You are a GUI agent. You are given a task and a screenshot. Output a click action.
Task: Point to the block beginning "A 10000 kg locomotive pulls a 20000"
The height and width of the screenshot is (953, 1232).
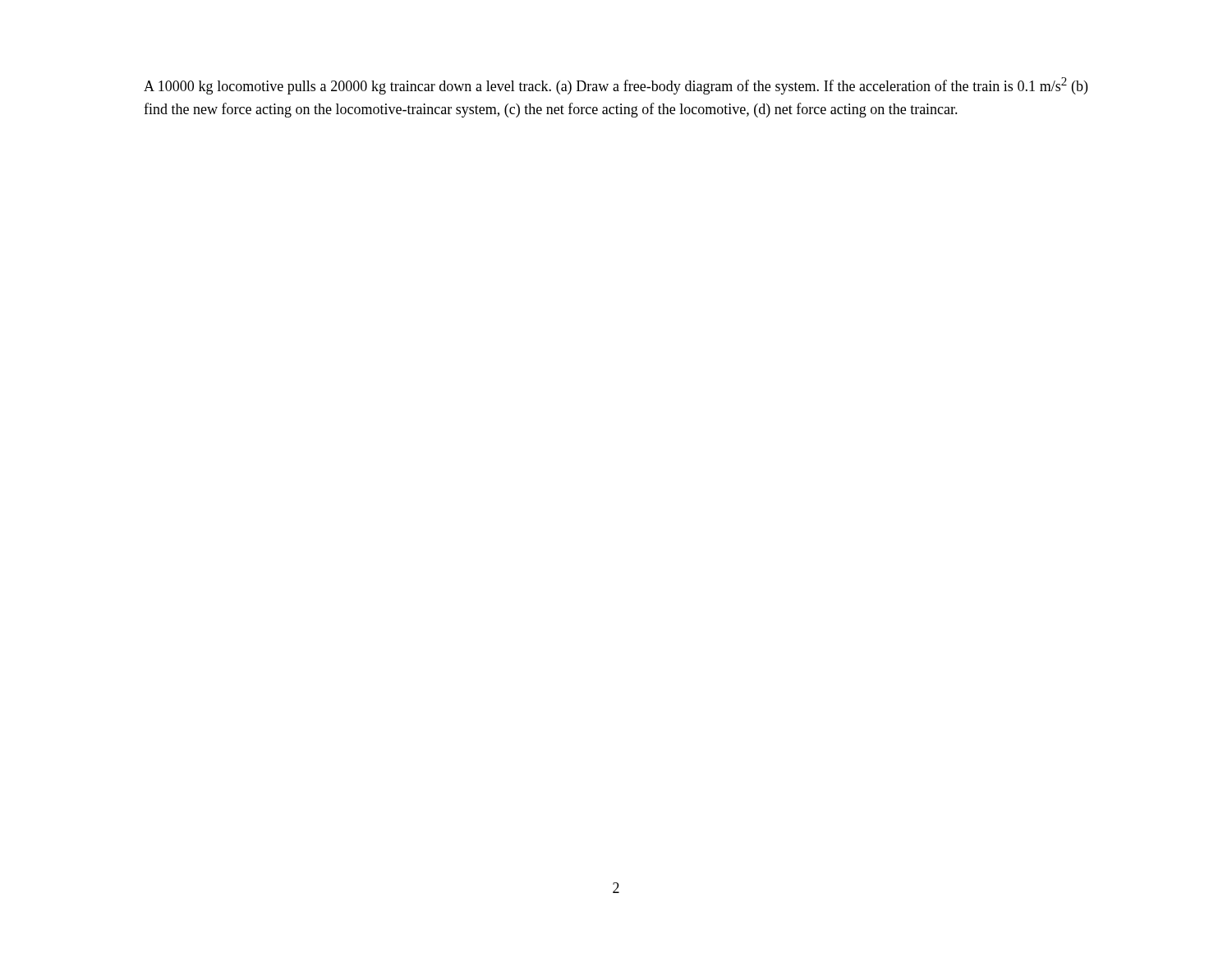pyautogui.click(x=616, y=96)
